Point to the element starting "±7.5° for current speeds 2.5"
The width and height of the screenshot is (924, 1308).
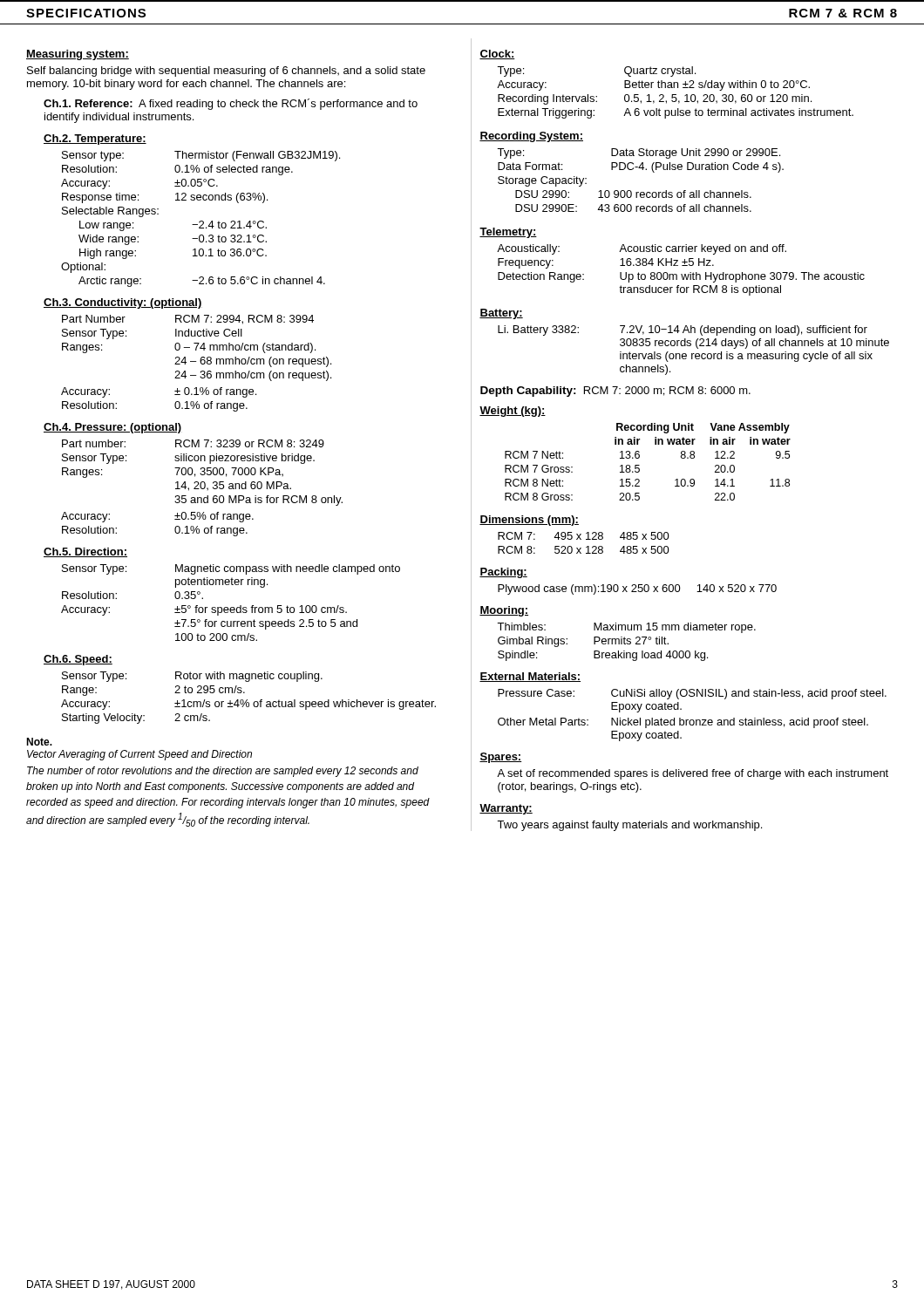pyautogui.click(x=266, y=623)
